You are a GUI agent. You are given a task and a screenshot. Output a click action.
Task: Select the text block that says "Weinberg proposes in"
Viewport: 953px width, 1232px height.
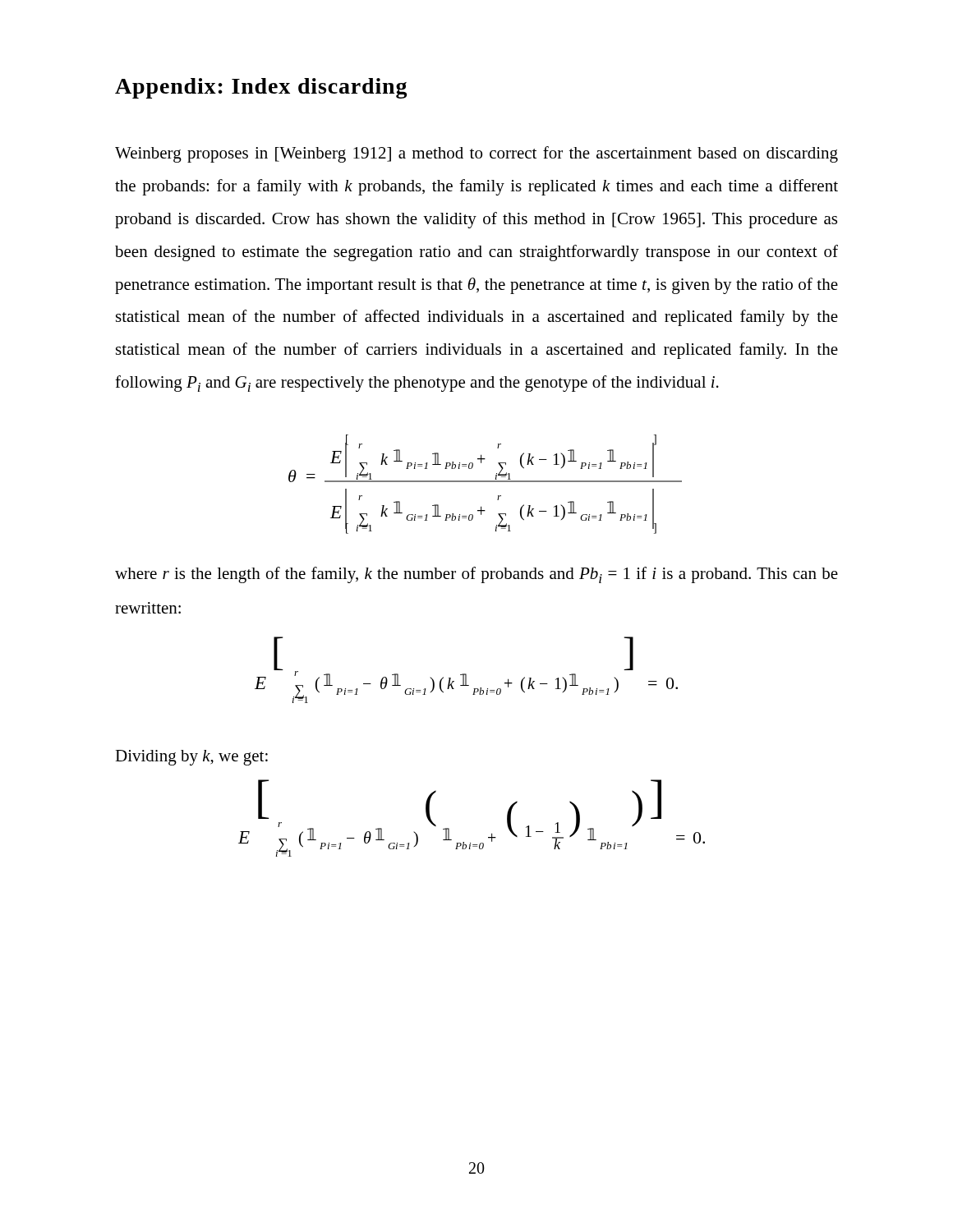coord(476,269)
